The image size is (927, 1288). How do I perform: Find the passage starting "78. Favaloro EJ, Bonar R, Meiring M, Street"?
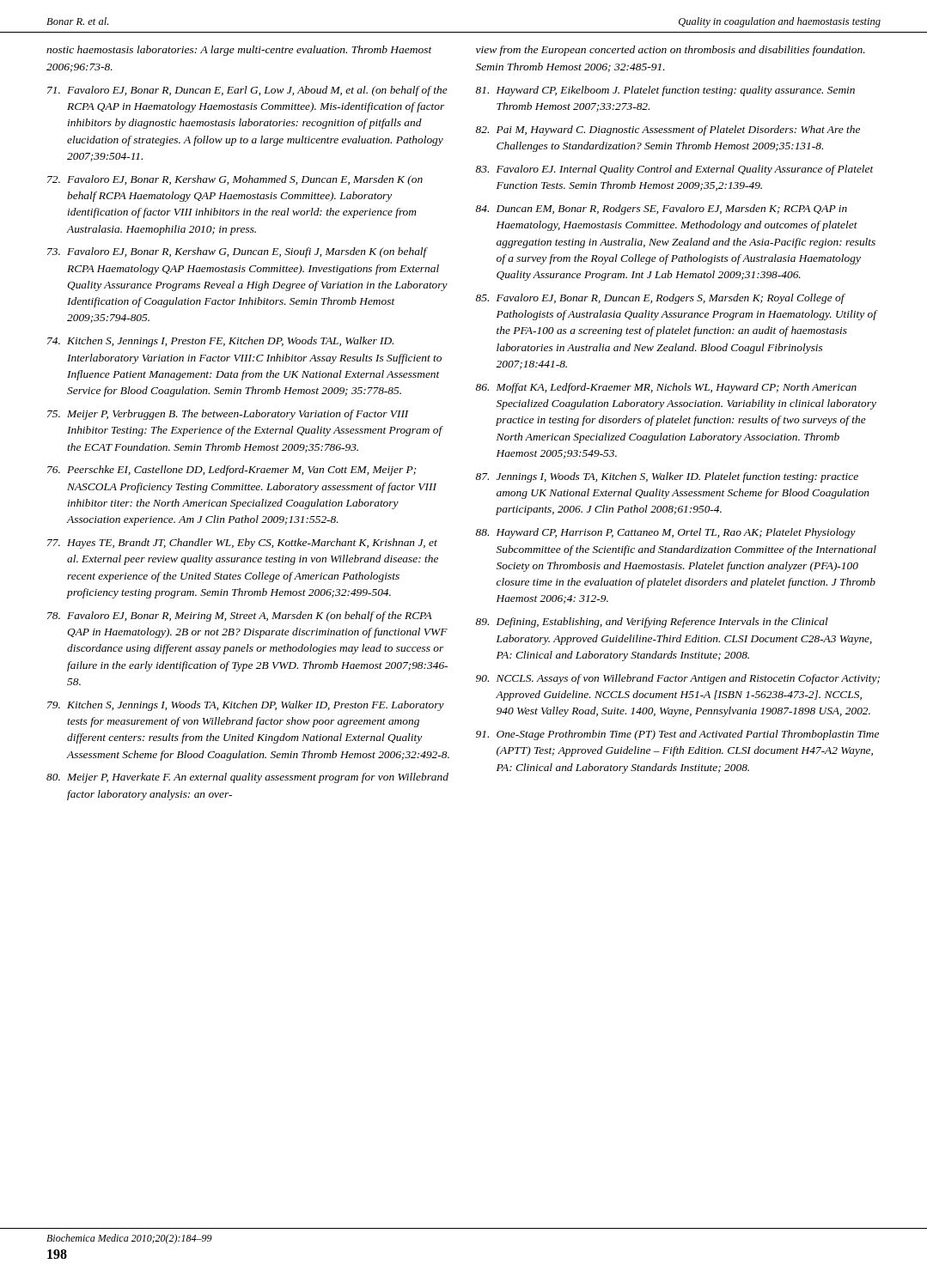pos(249,648)
